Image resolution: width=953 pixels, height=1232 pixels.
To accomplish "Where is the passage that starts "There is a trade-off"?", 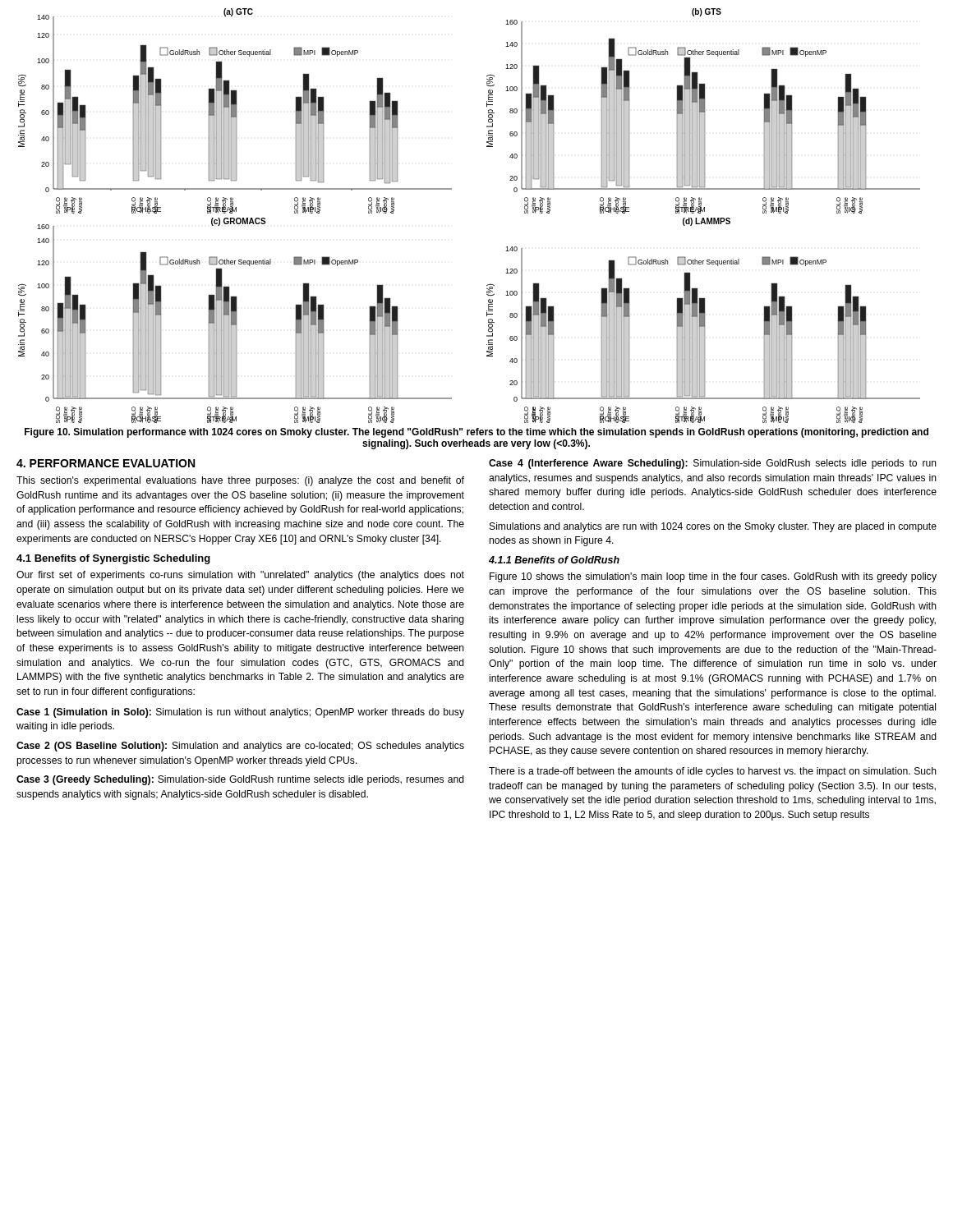I will click(713, 793).
